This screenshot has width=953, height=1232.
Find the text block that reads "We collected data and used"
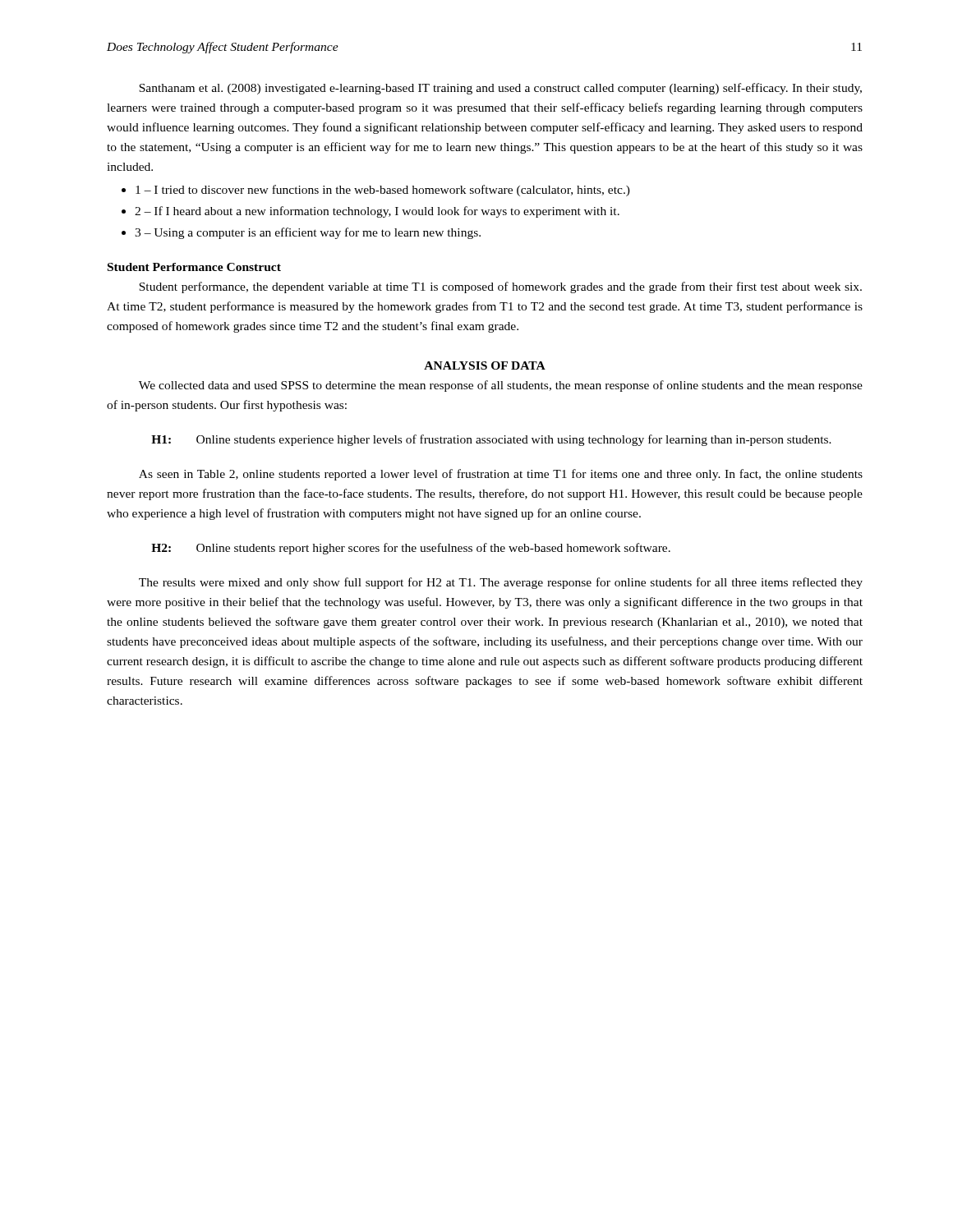tap(485, 395)
